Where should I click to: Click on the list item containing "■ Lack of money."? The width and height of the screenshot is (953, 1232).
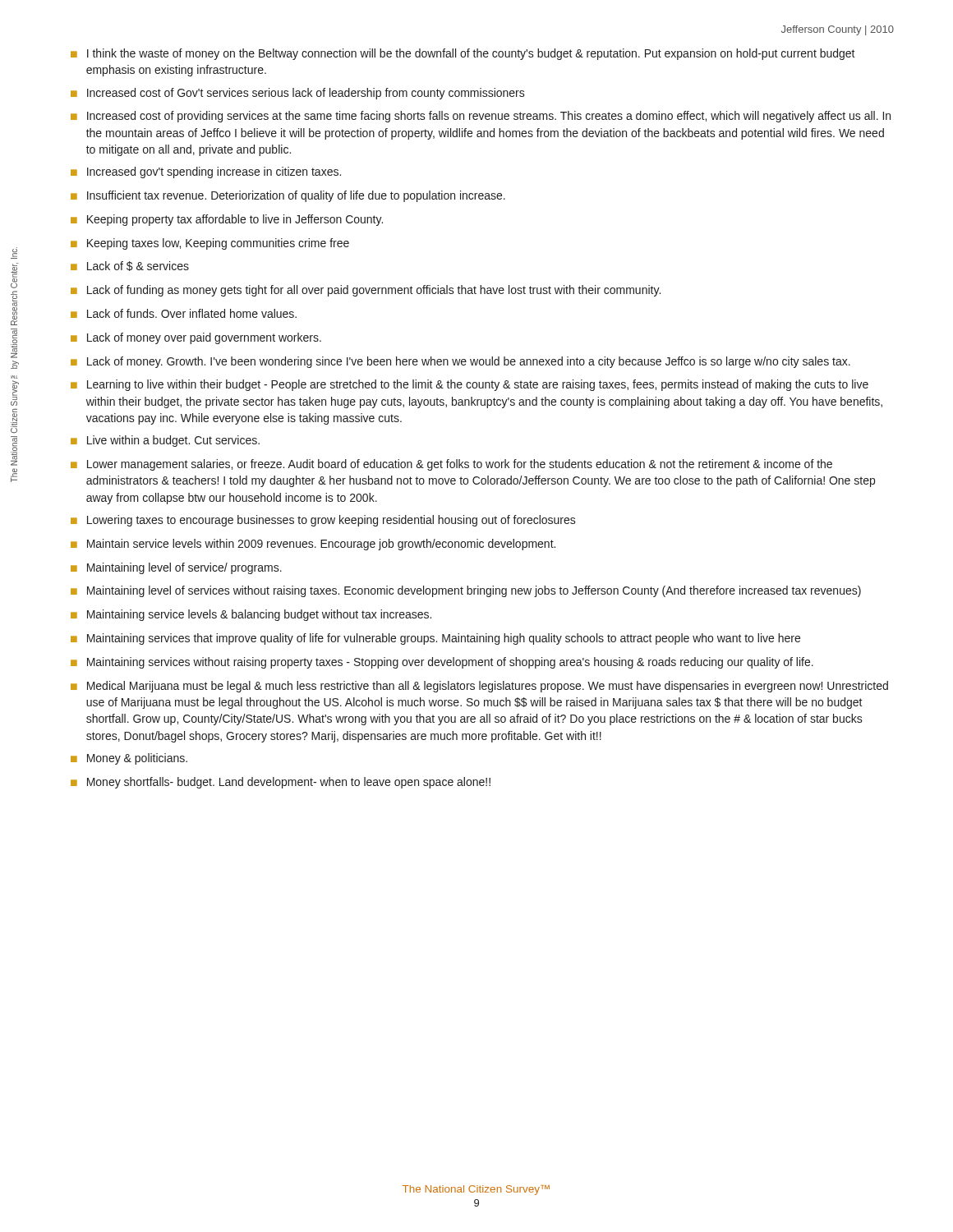tap(482, 362)
